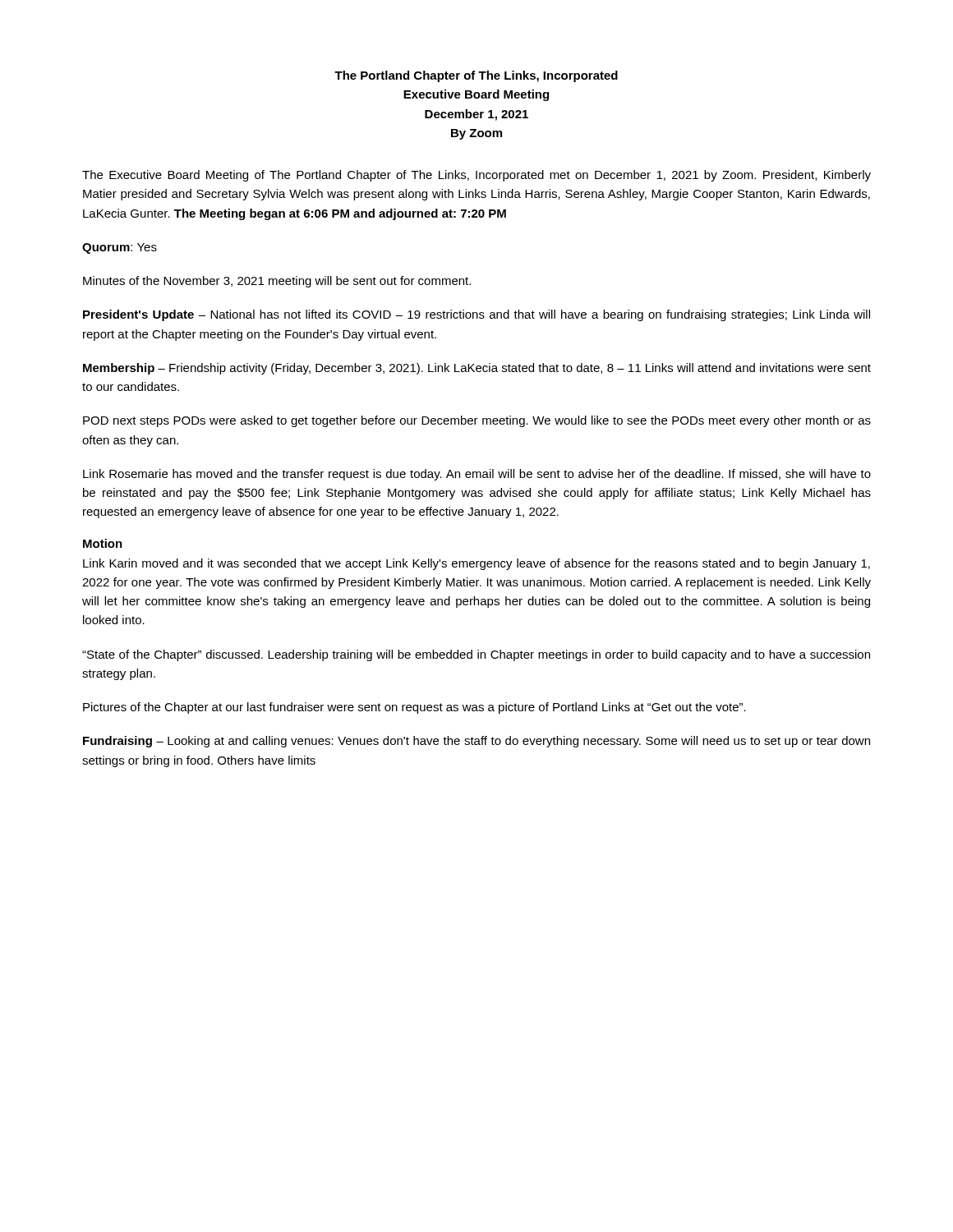953x1232 pixels.
Task: Click on the text block that reads "Minutes of the"
Action: click(277, 280)
